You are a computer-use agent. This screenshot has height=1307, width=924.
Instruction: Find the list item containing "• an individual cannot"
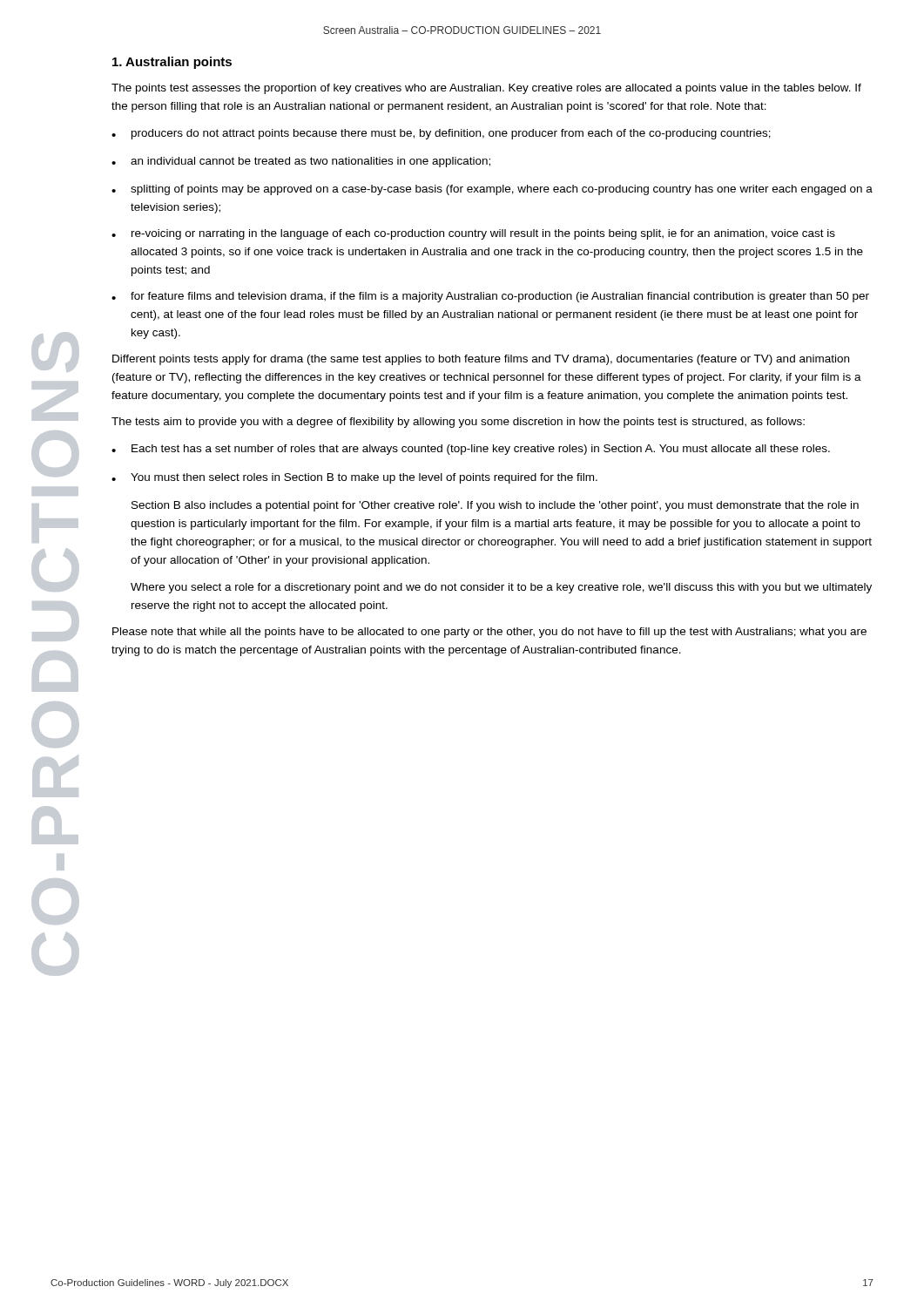point(492,163)
